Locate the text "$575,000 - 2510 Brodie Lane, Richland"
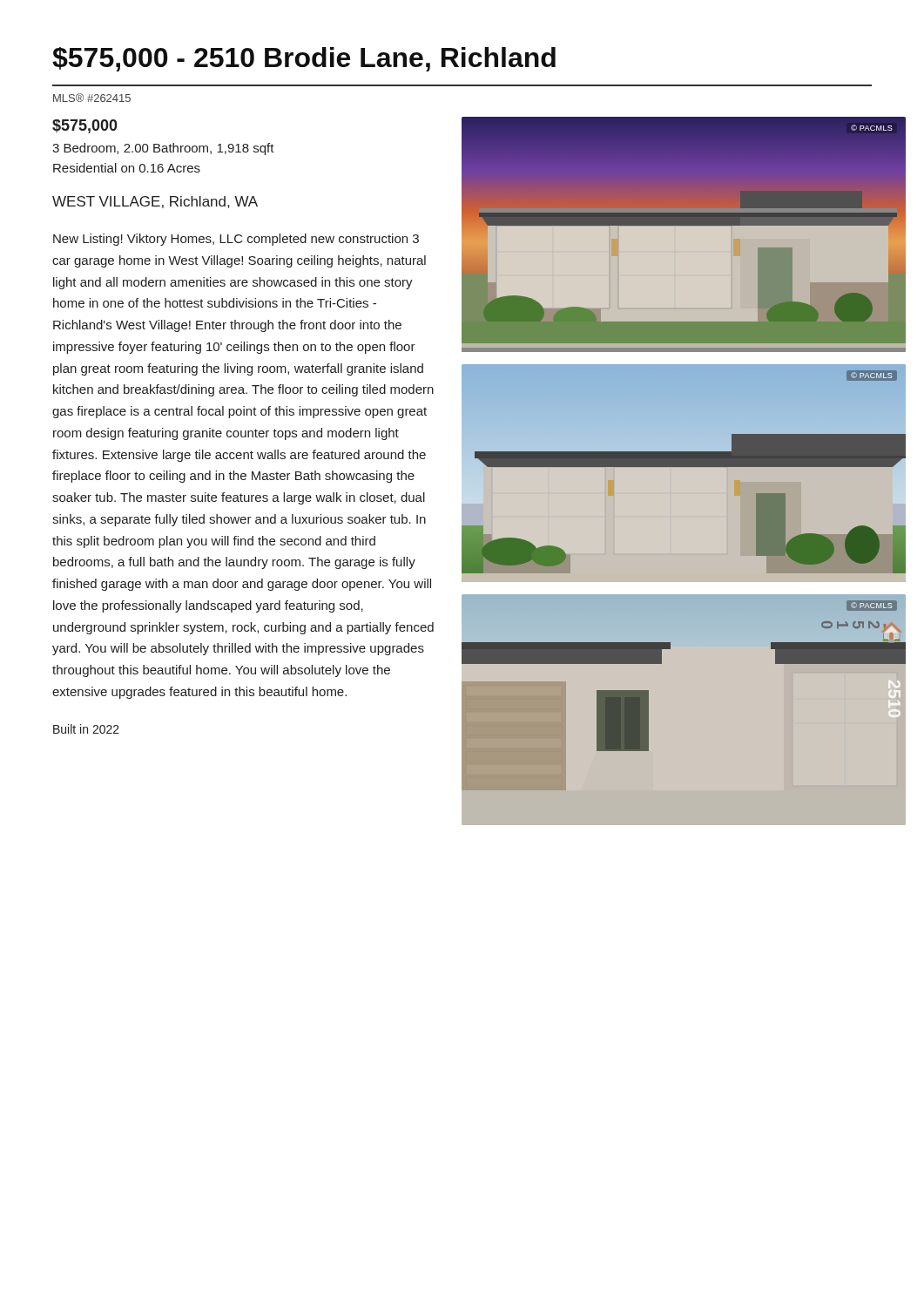This screenshot has height=1307, width=924. [462, 58]
